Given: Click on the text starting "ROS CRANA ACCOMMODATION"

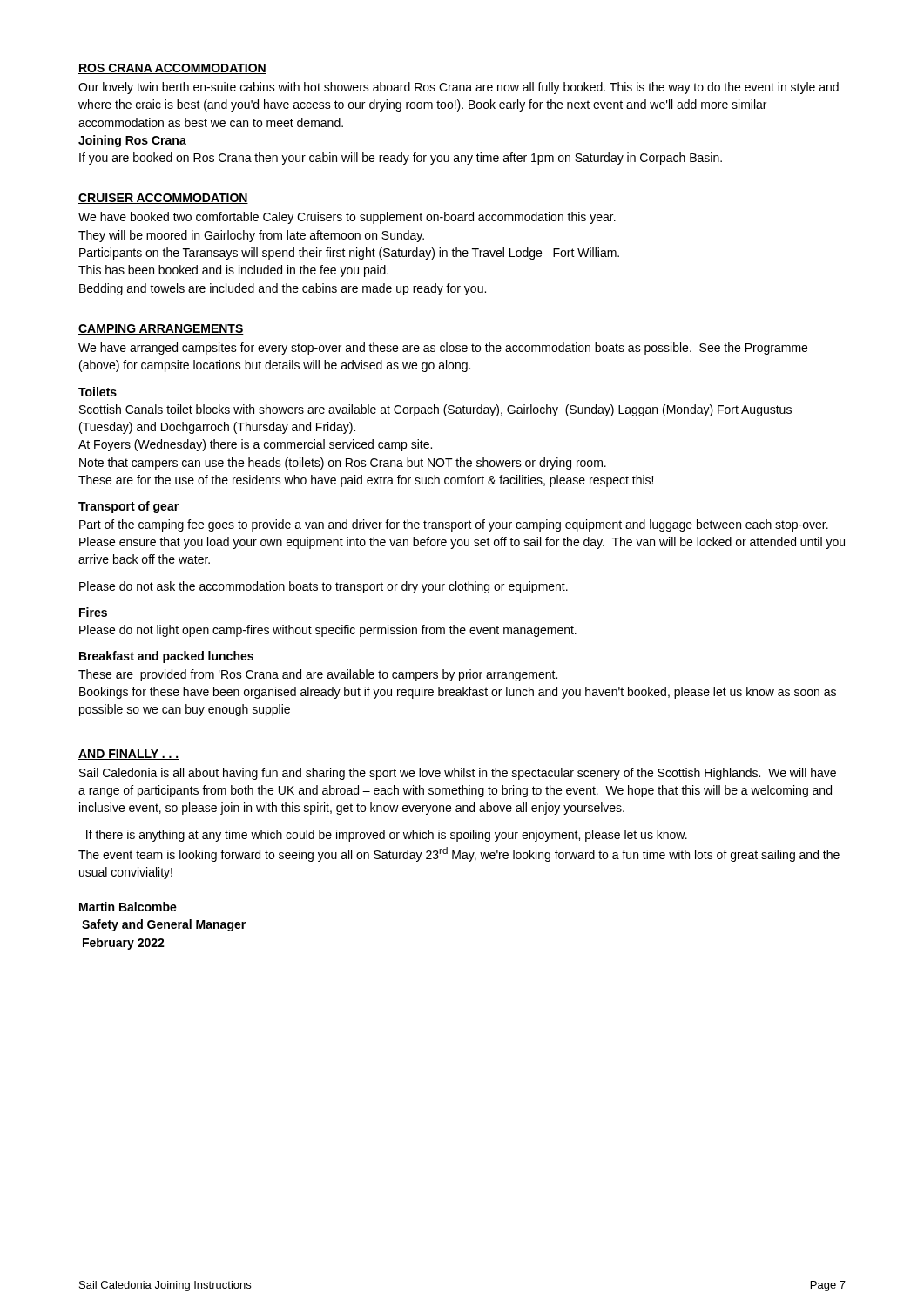Looking at the screenshot, I should 172,68.
